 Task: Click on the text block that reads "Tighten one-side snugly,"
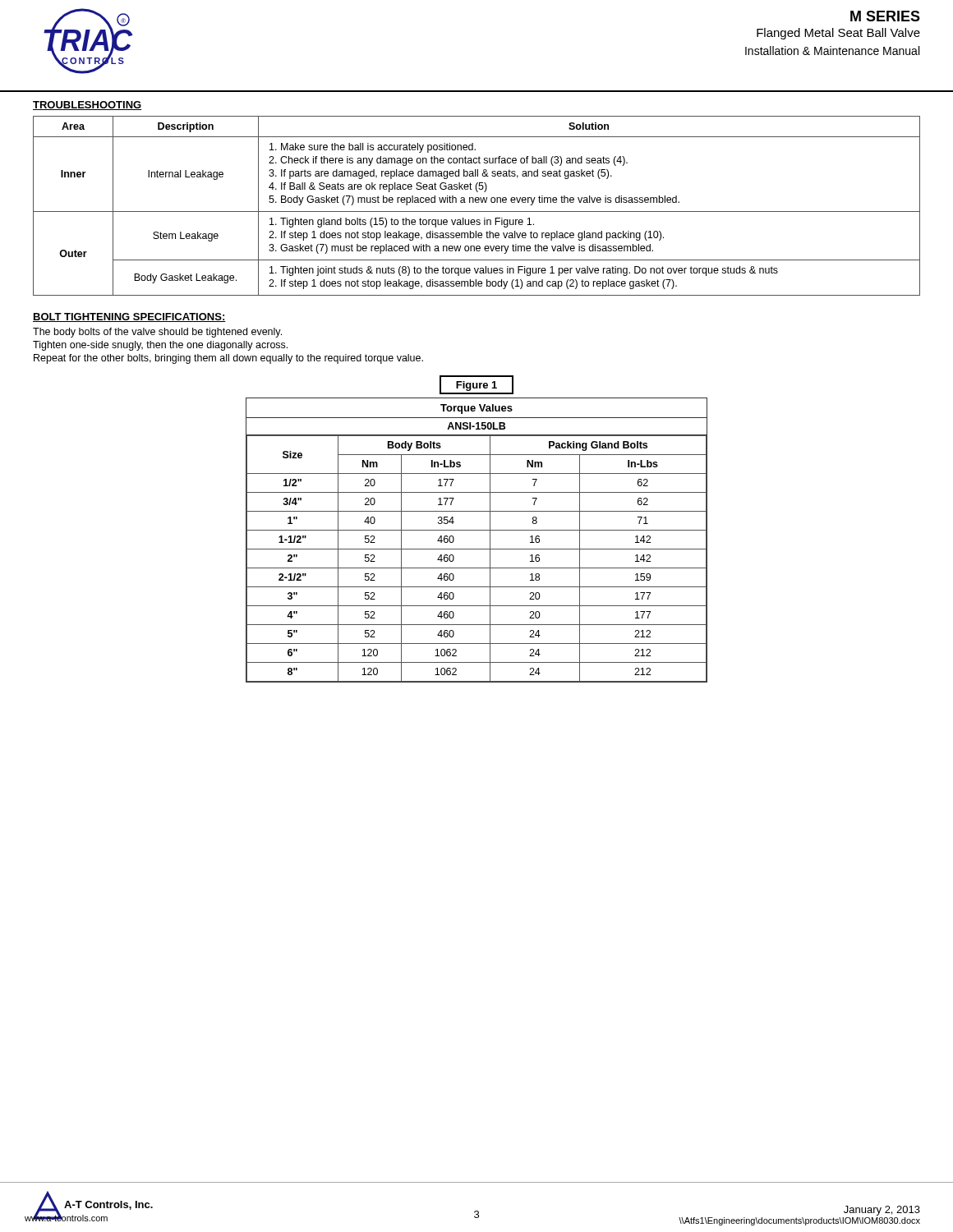pos(161,345)
